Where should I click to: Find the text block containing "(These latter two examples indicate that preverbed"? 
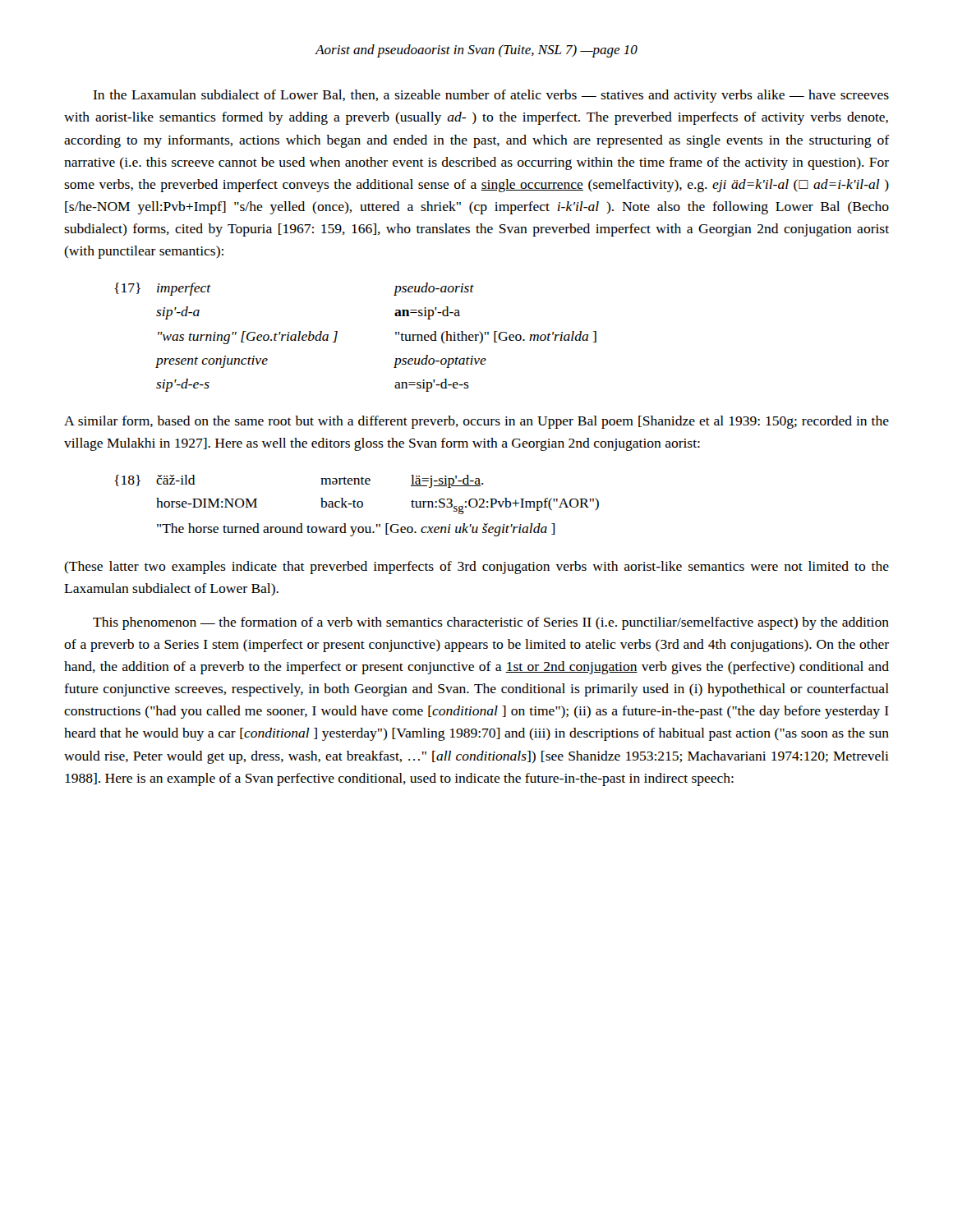[x=476, y=672]
